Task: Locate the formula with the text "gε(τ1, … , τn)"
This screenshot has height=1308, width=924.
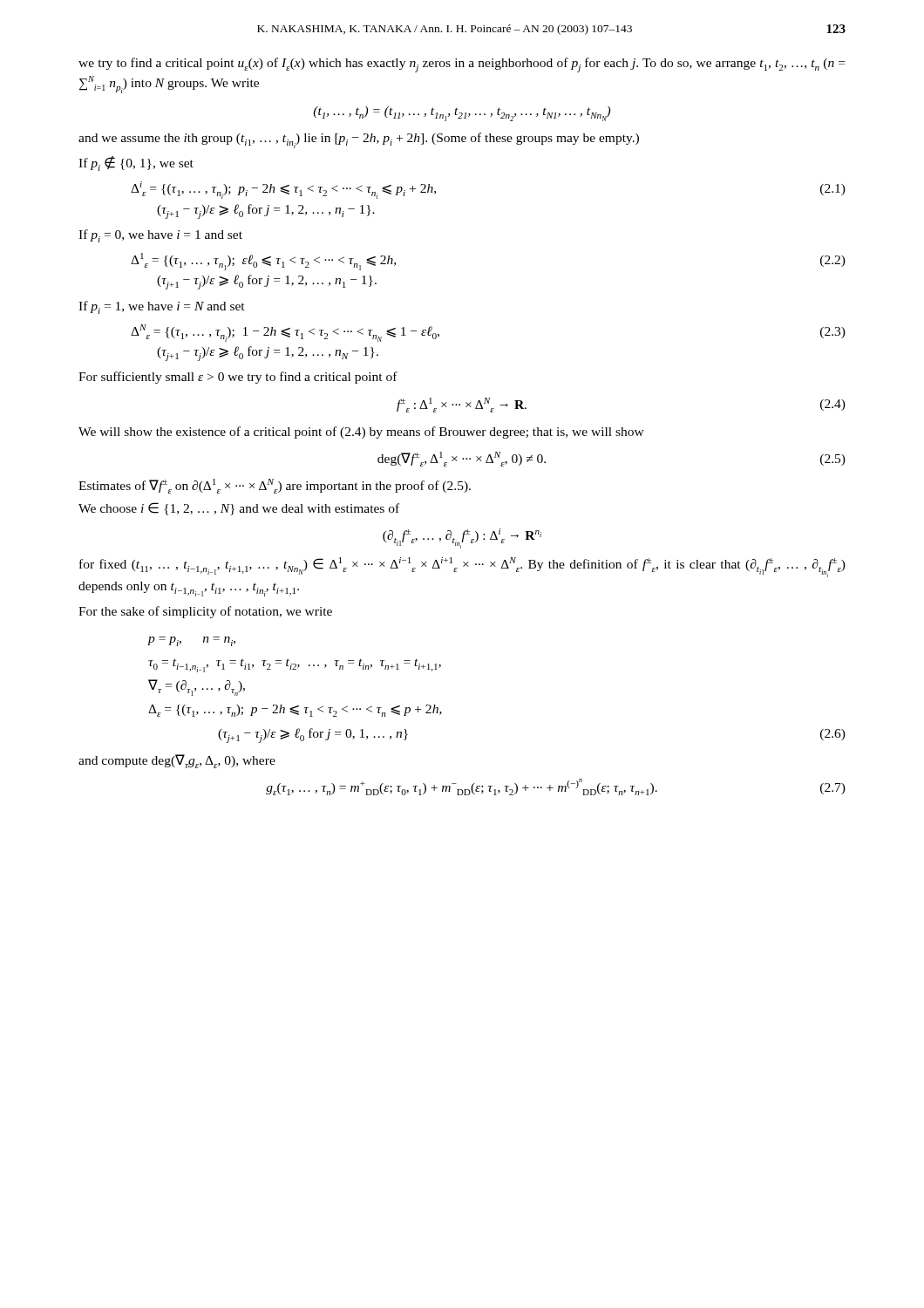Action: pos(556,787)
